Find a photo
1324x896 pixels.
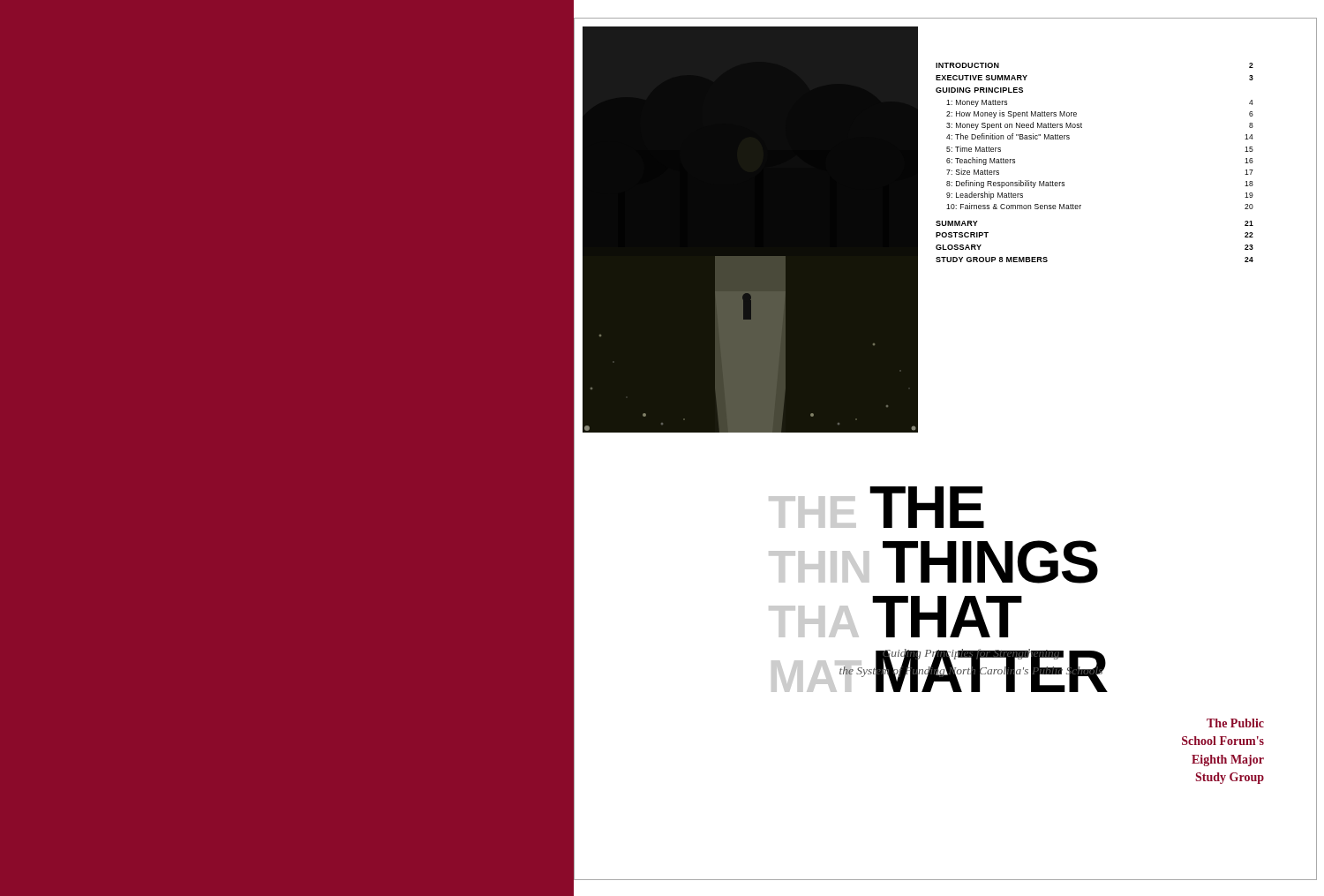(x=750, y=230)
